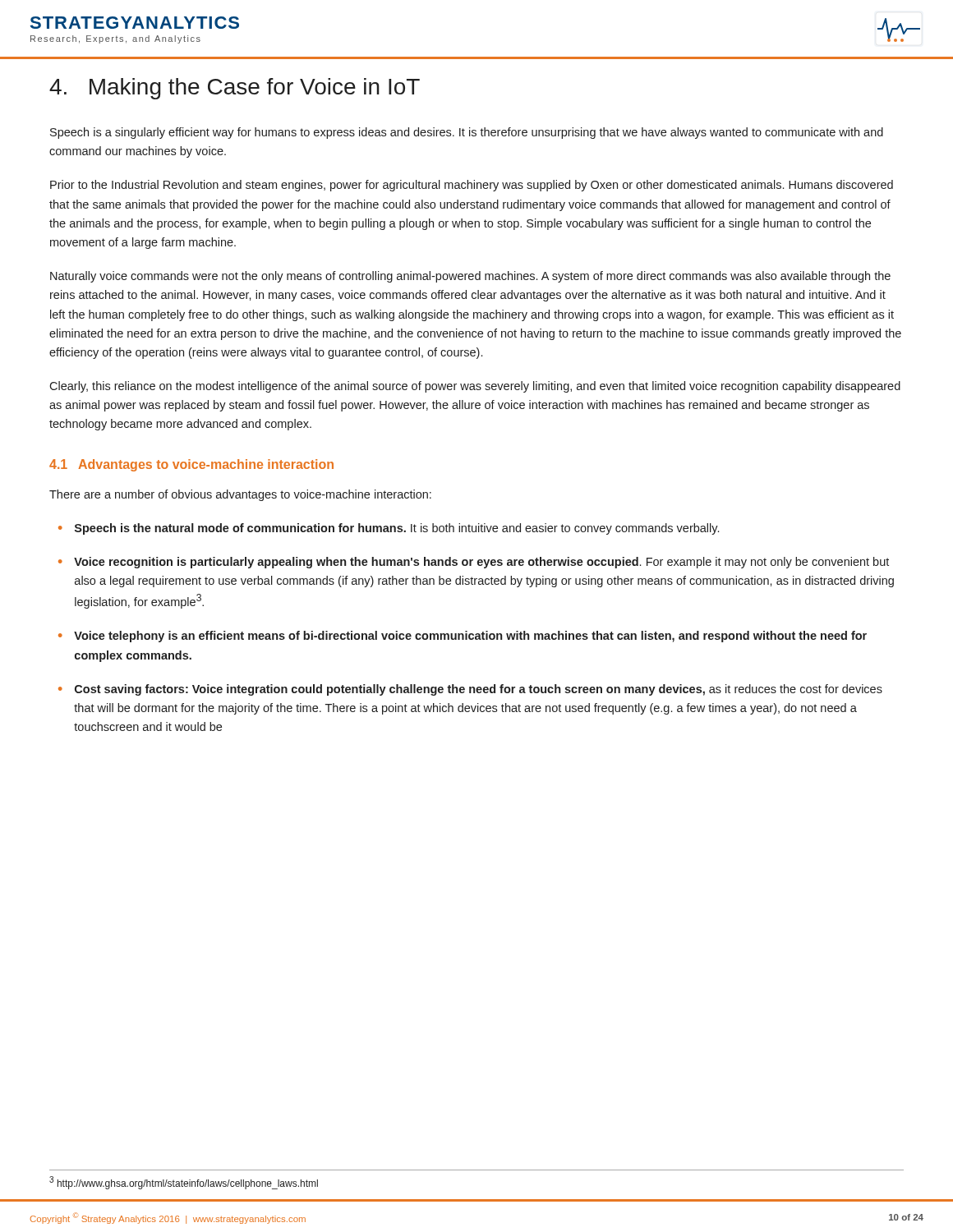Find the text block with the text "Prior to the"
Viewport: 953px width, 1232px height.
coord(471,214)
